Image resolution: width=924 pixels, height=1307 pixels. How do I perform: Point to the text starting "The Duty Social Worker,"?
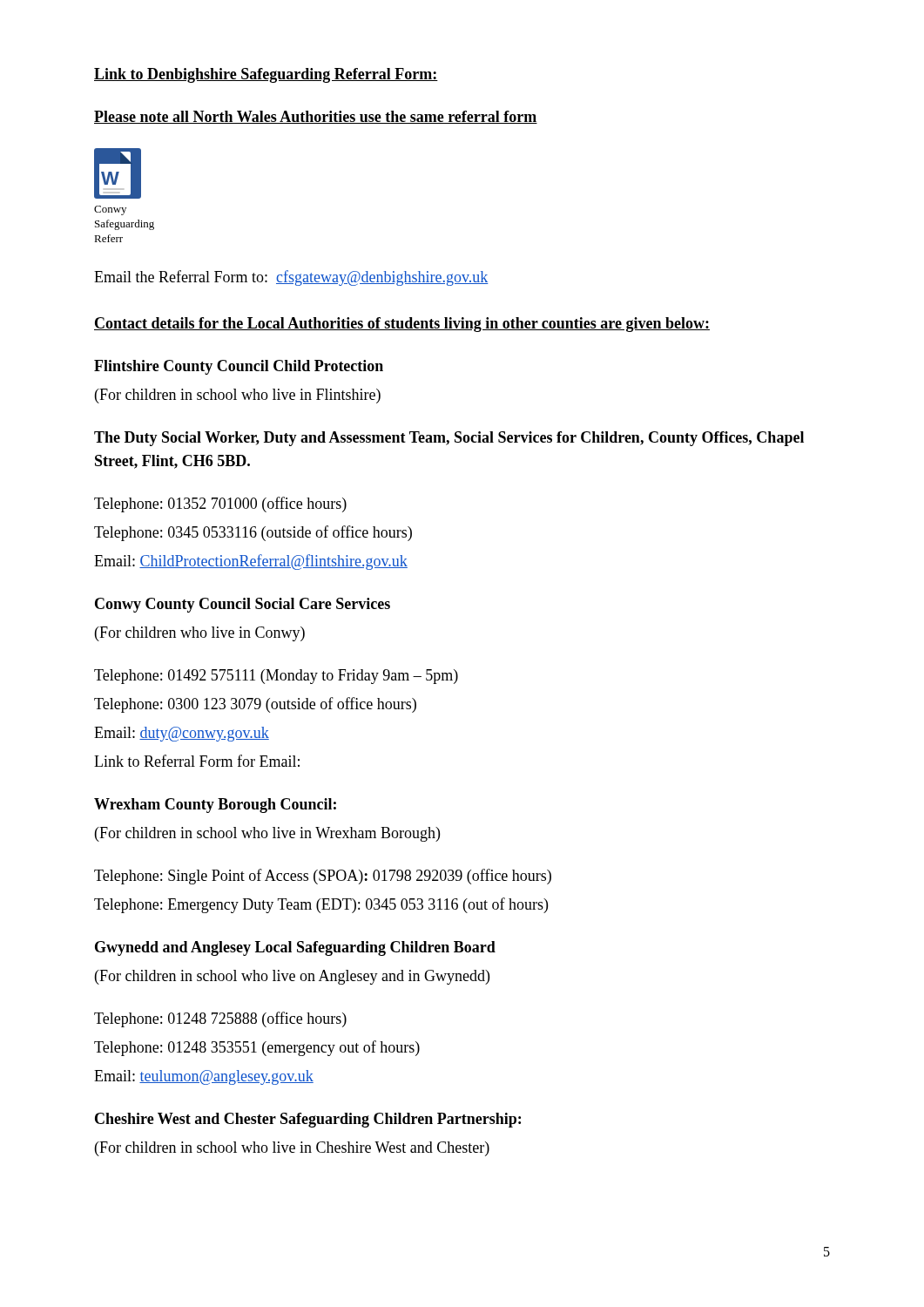[x=462, y=449]
